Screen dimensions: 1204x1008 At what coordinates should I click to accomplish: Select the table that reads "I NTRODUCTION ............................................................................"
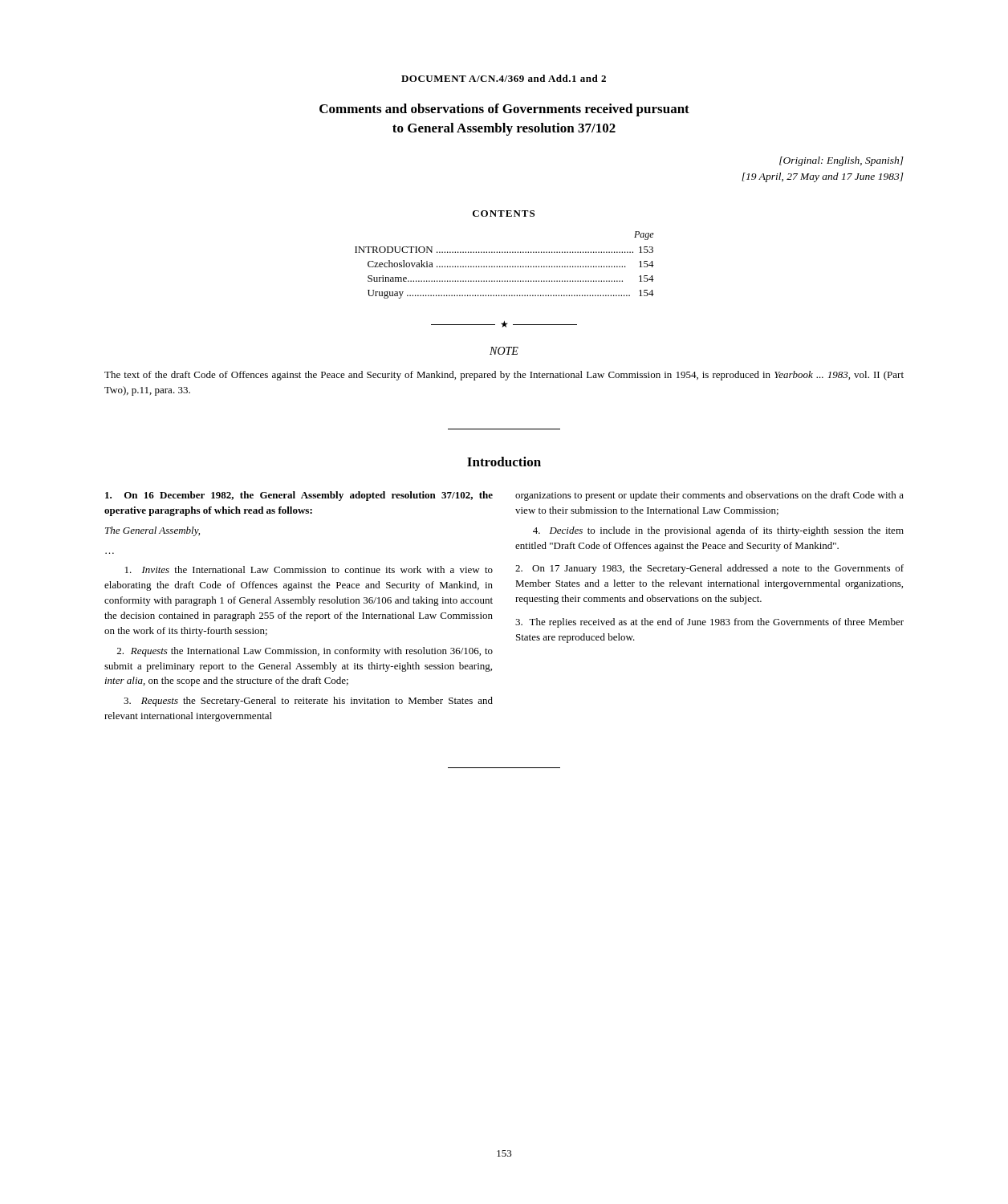click(504, 264)
